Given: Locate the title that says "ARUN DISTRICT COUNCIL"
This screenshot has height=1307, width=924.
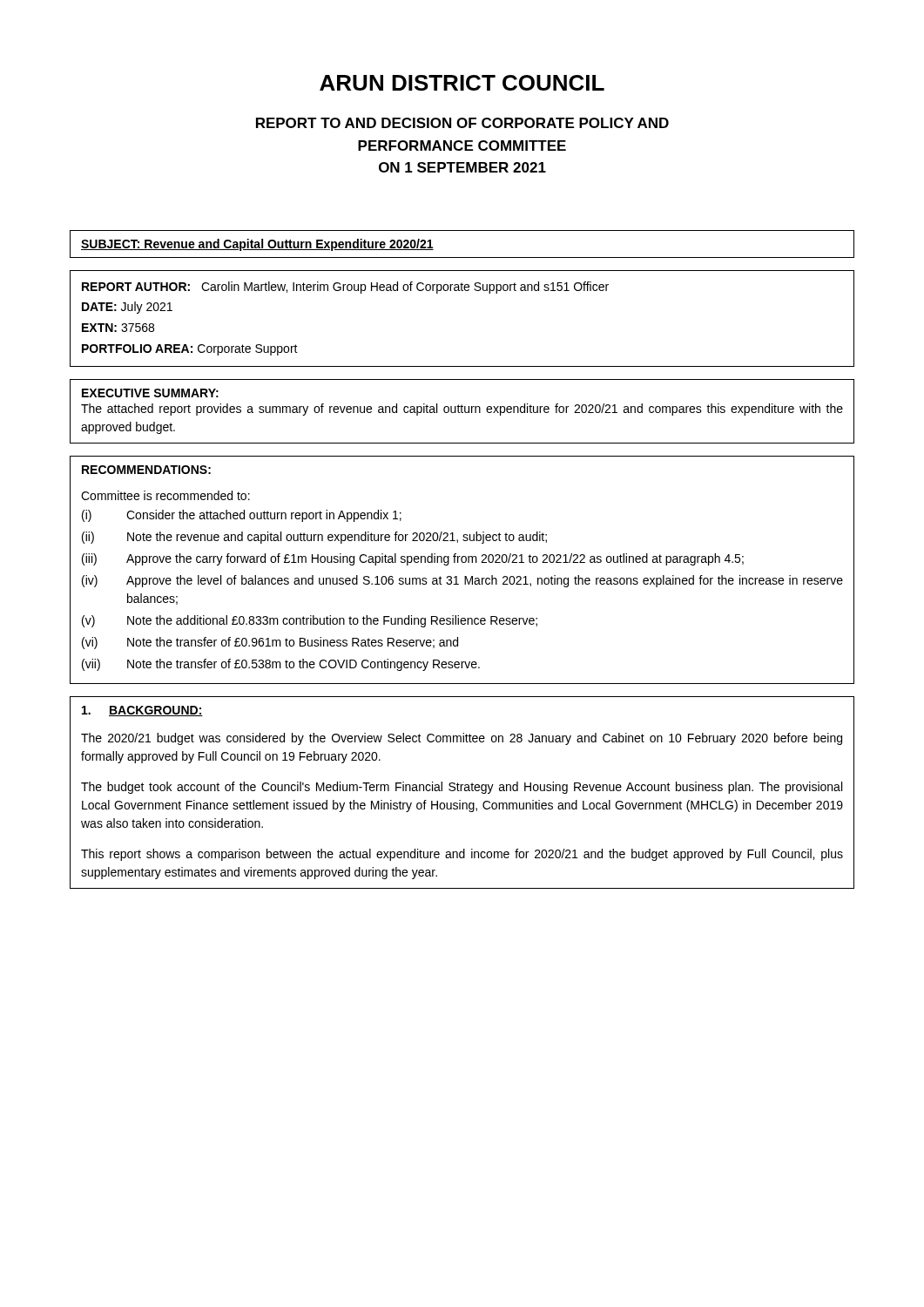Looking at the screenshot, I should tap(462, 124).
